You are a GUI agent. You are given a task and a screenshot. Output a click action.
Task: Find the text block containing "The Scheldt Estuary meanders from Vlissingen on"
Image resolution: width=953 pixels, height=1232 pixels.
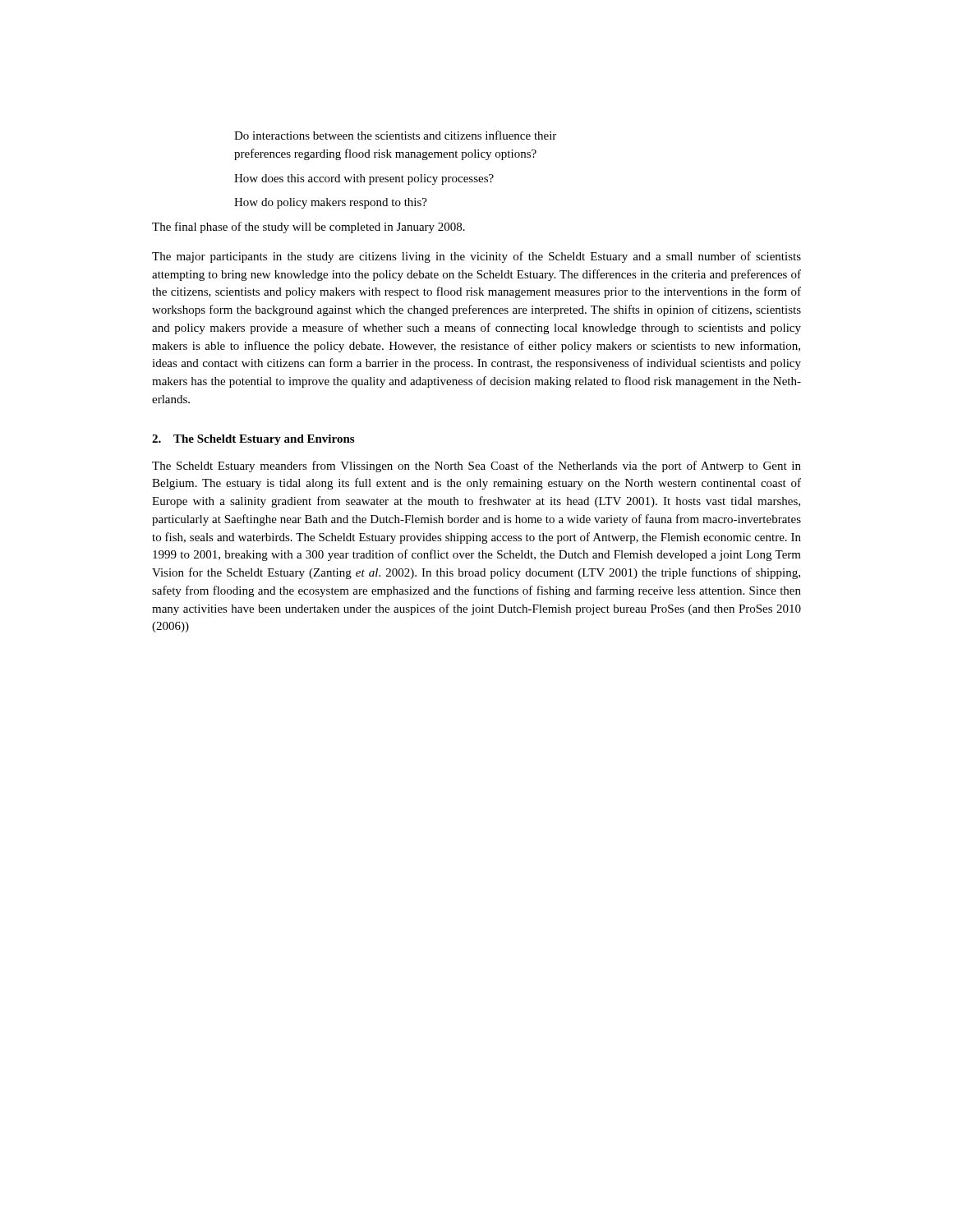[476, 546]
